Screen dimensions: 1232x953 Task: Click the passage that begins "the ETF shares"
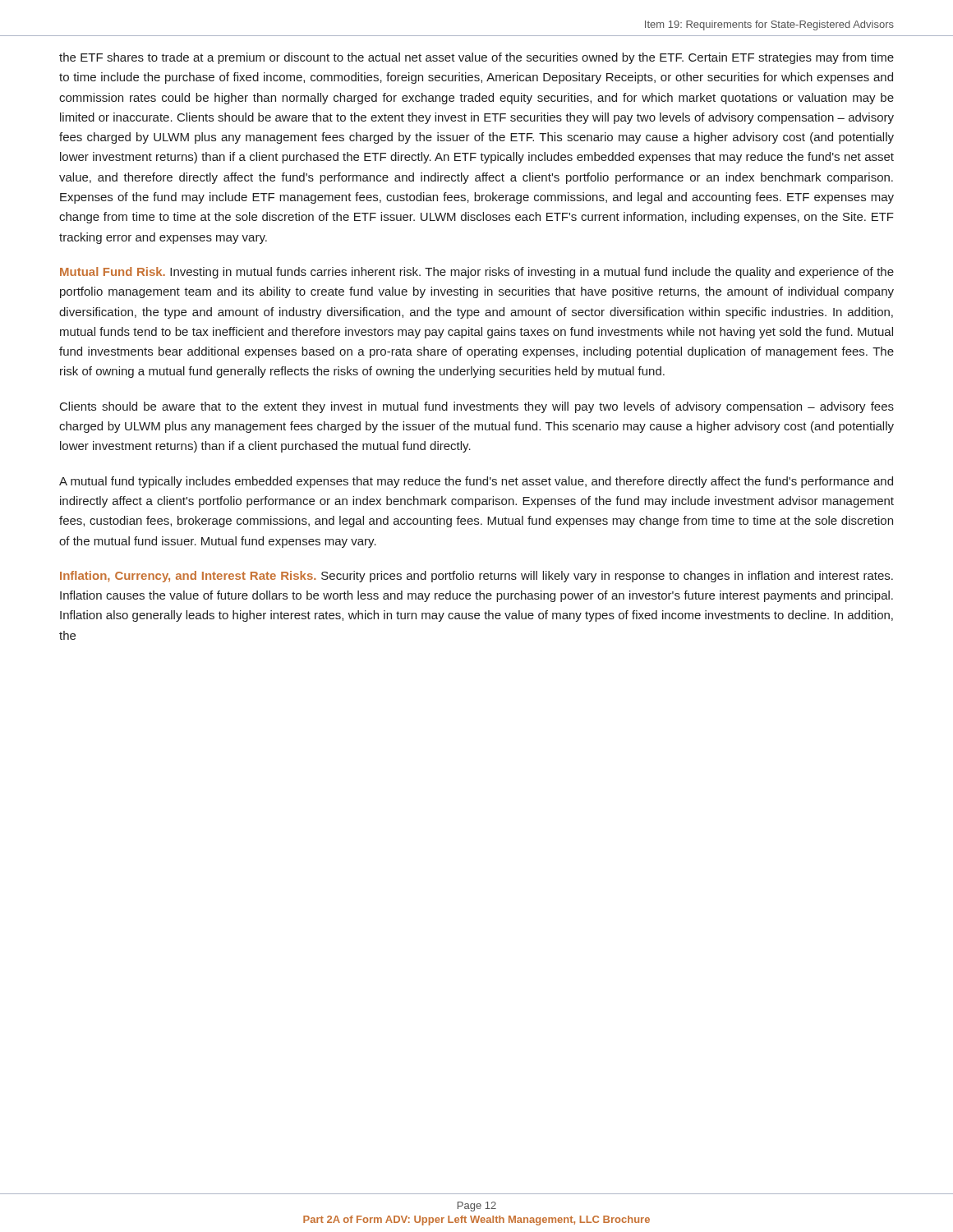pyautogui.click(x=476, y=147)
